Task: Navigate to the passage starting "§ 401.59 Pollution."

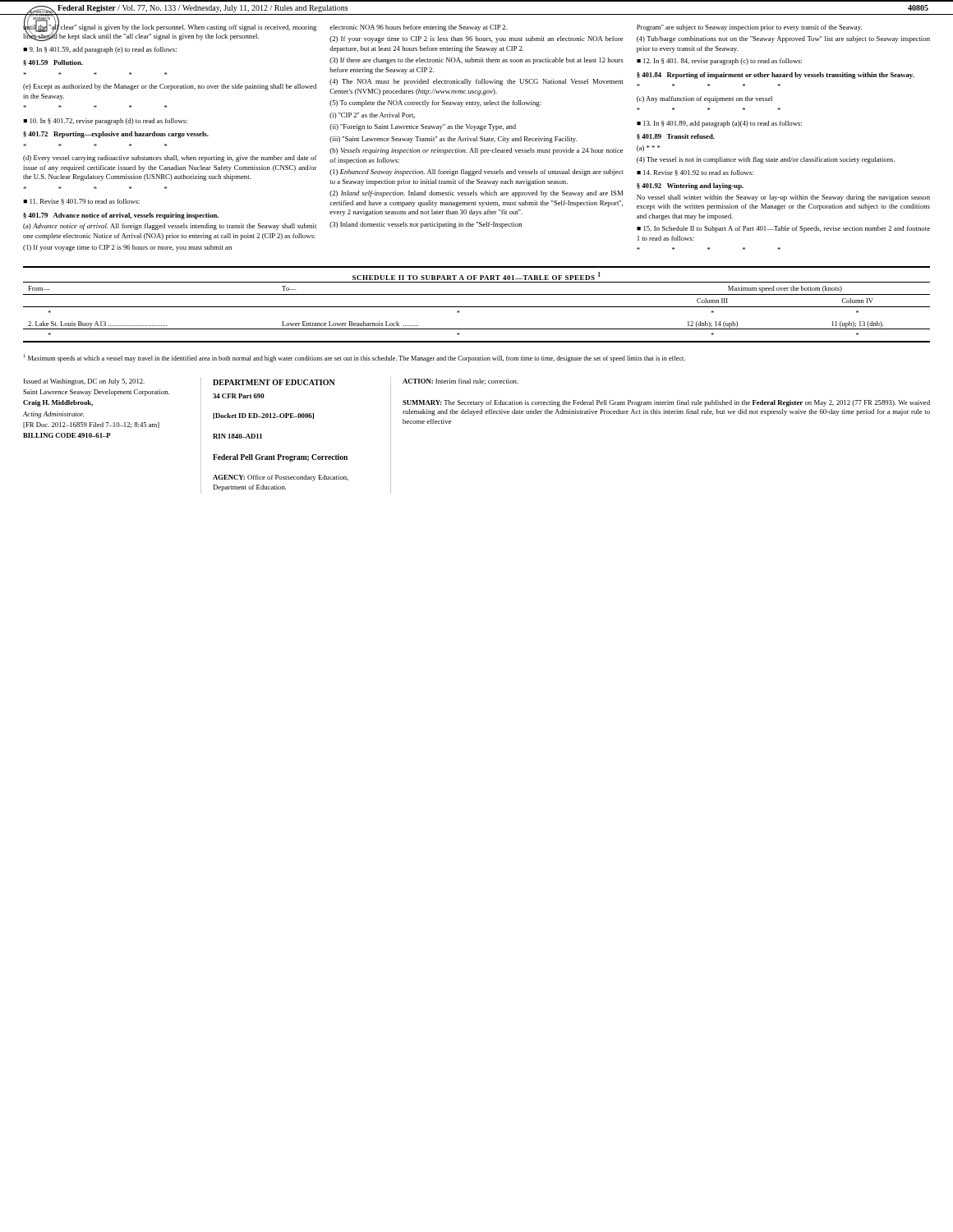Action: click(53, 63)
